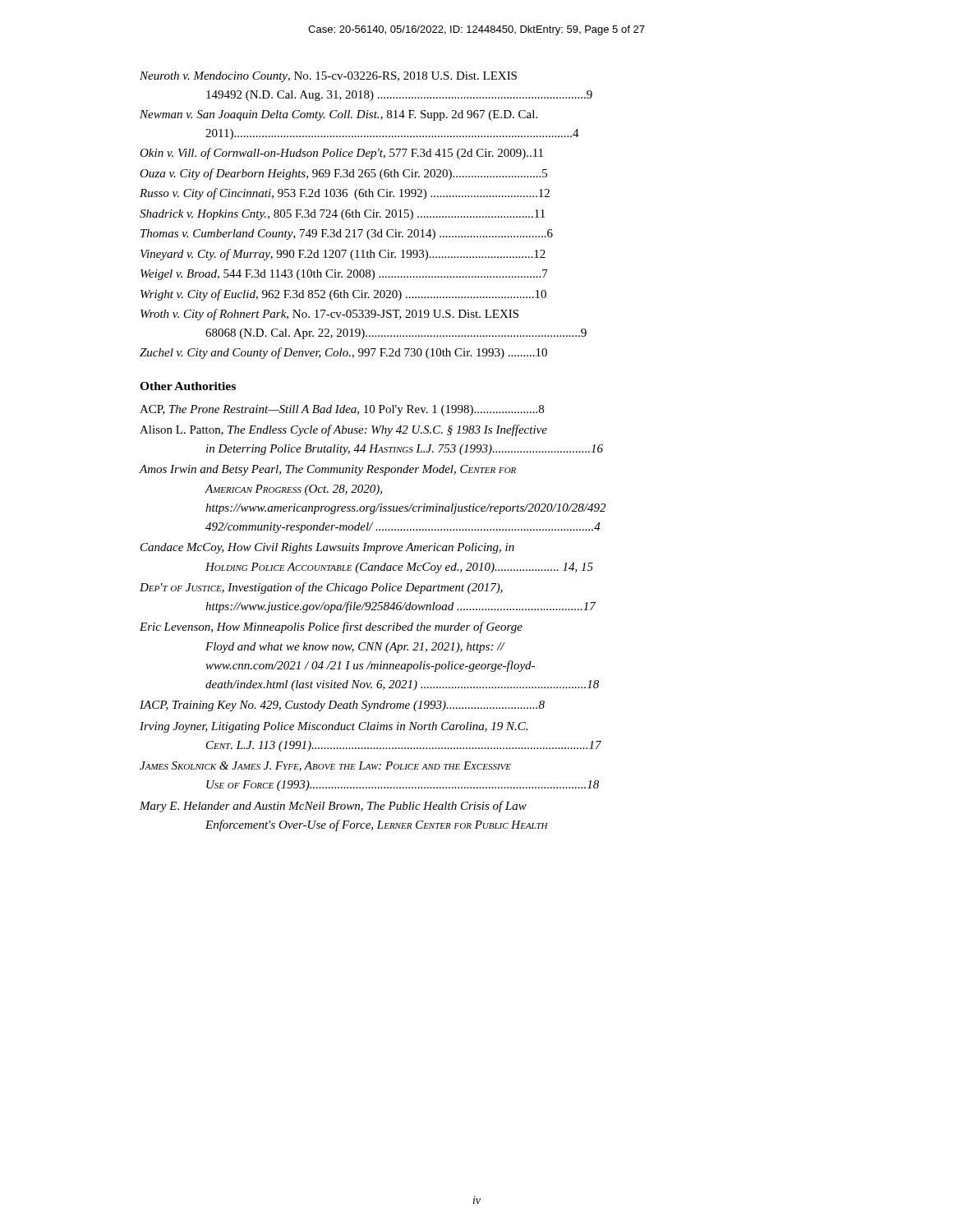Select the list item that reads "Zuchel v. City and County of"
953x1232 pixels.
pos(344,352)
